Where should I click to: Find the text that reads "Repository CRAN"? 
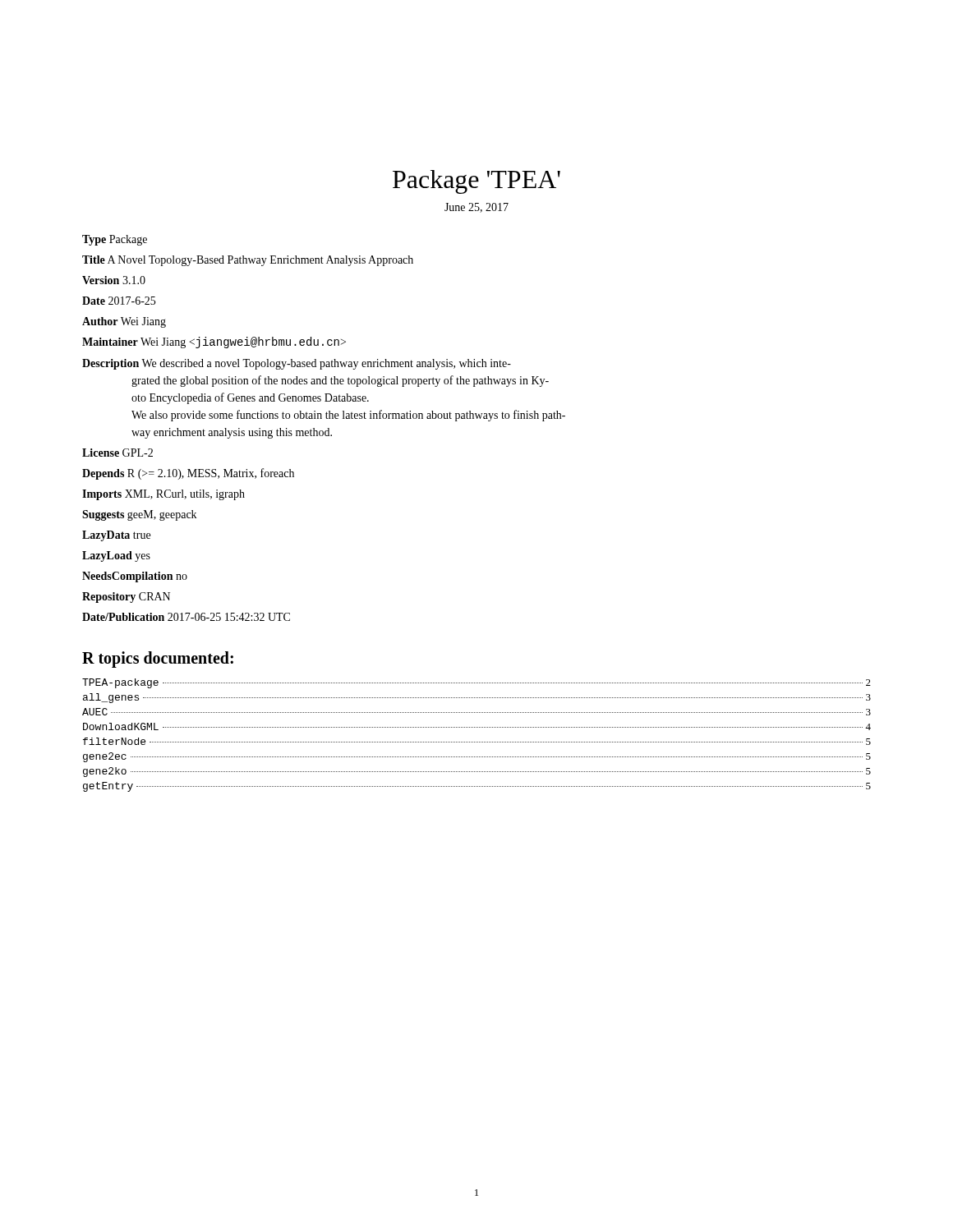pos(126,597)
